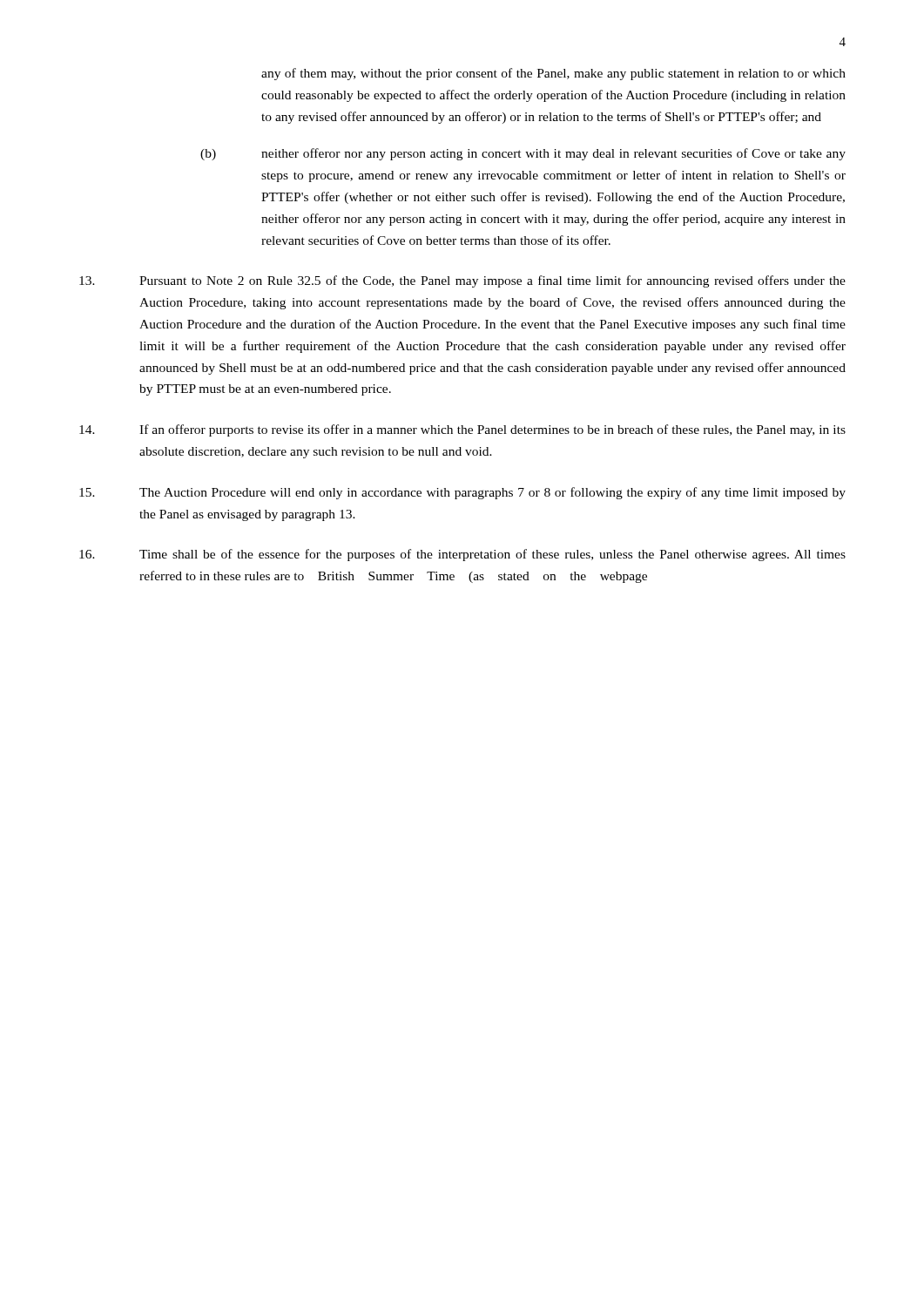Locate the block of text that opens with "15. The Auction Procedure will end only"

point(462,503)
